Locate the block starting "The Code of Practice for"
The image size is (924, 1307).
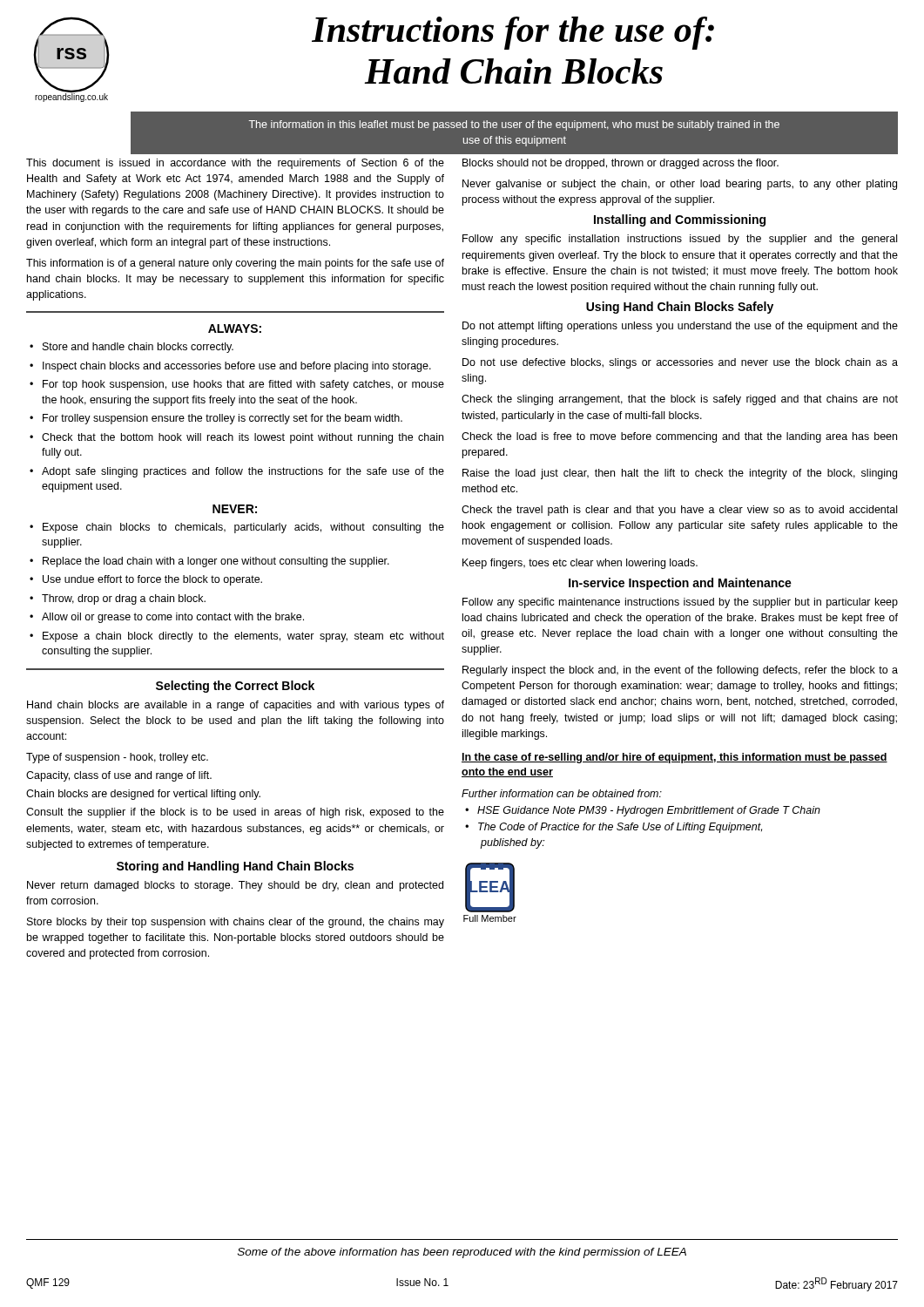pos(620,835)
